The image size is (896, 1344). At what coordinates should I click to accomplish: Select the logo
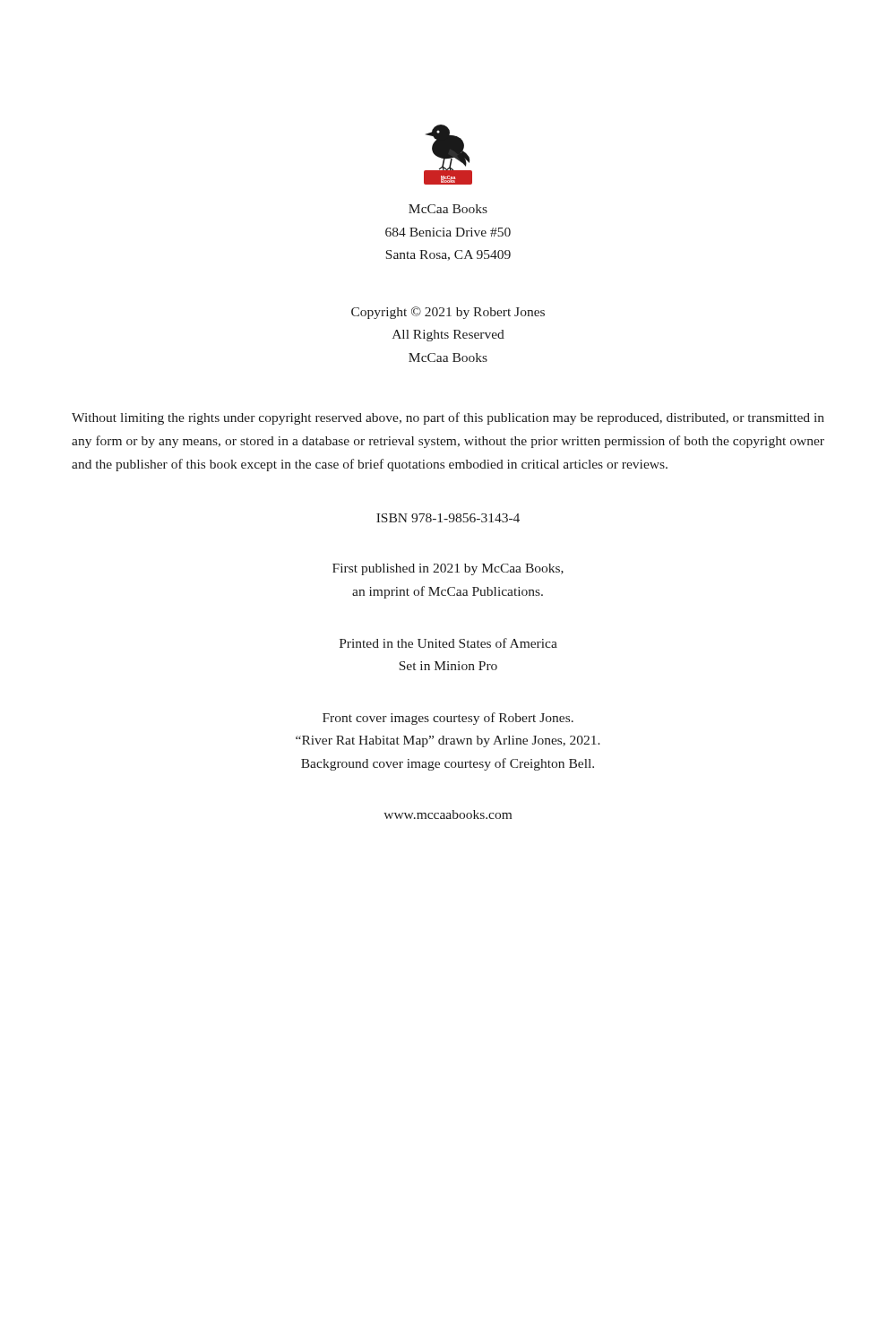click(448, 150)
